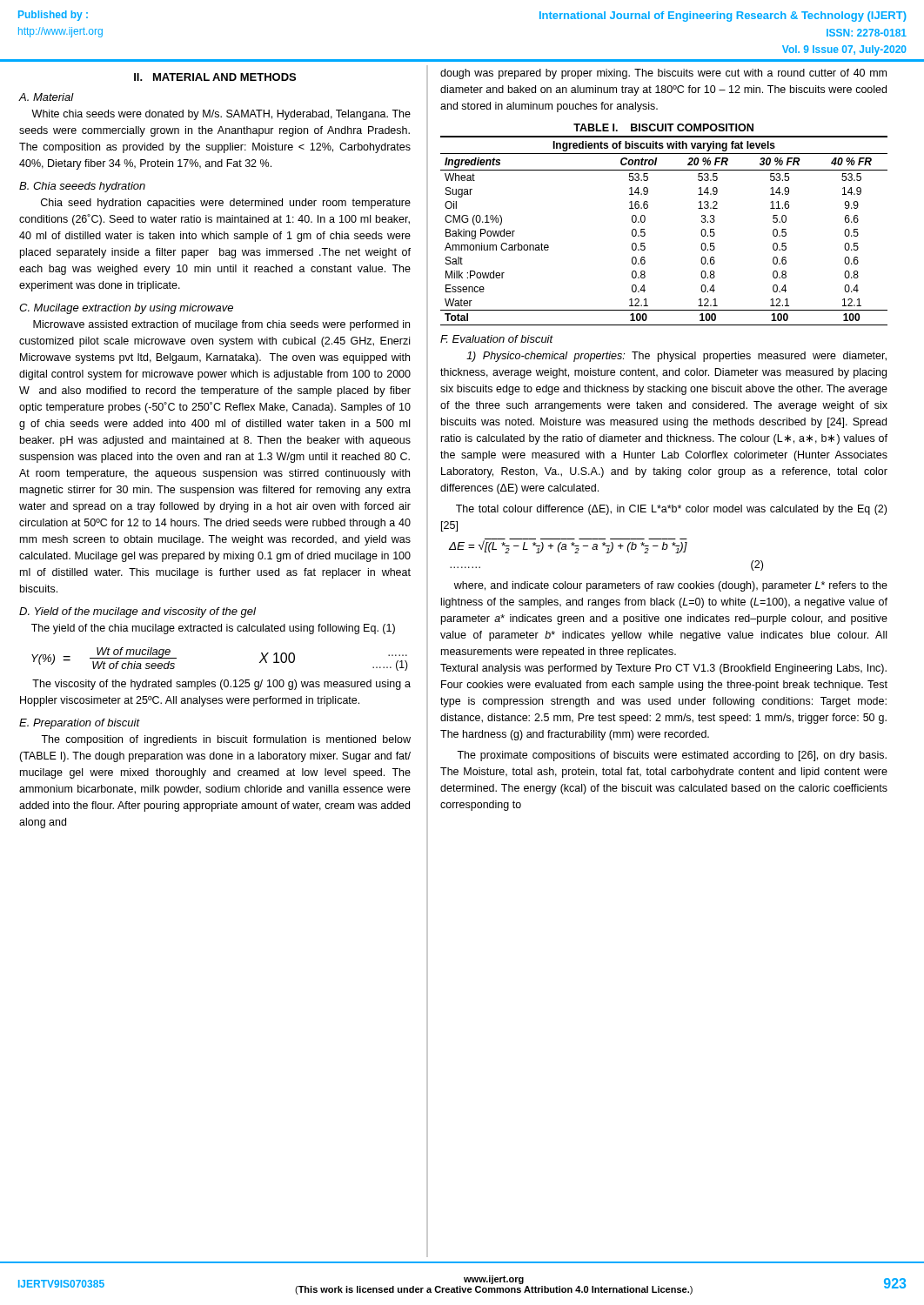Screen dimensions: 1305x924
Task: Select the block starting "Microwave assisted extraction of mucilage from"
Action: coord(215,457)
